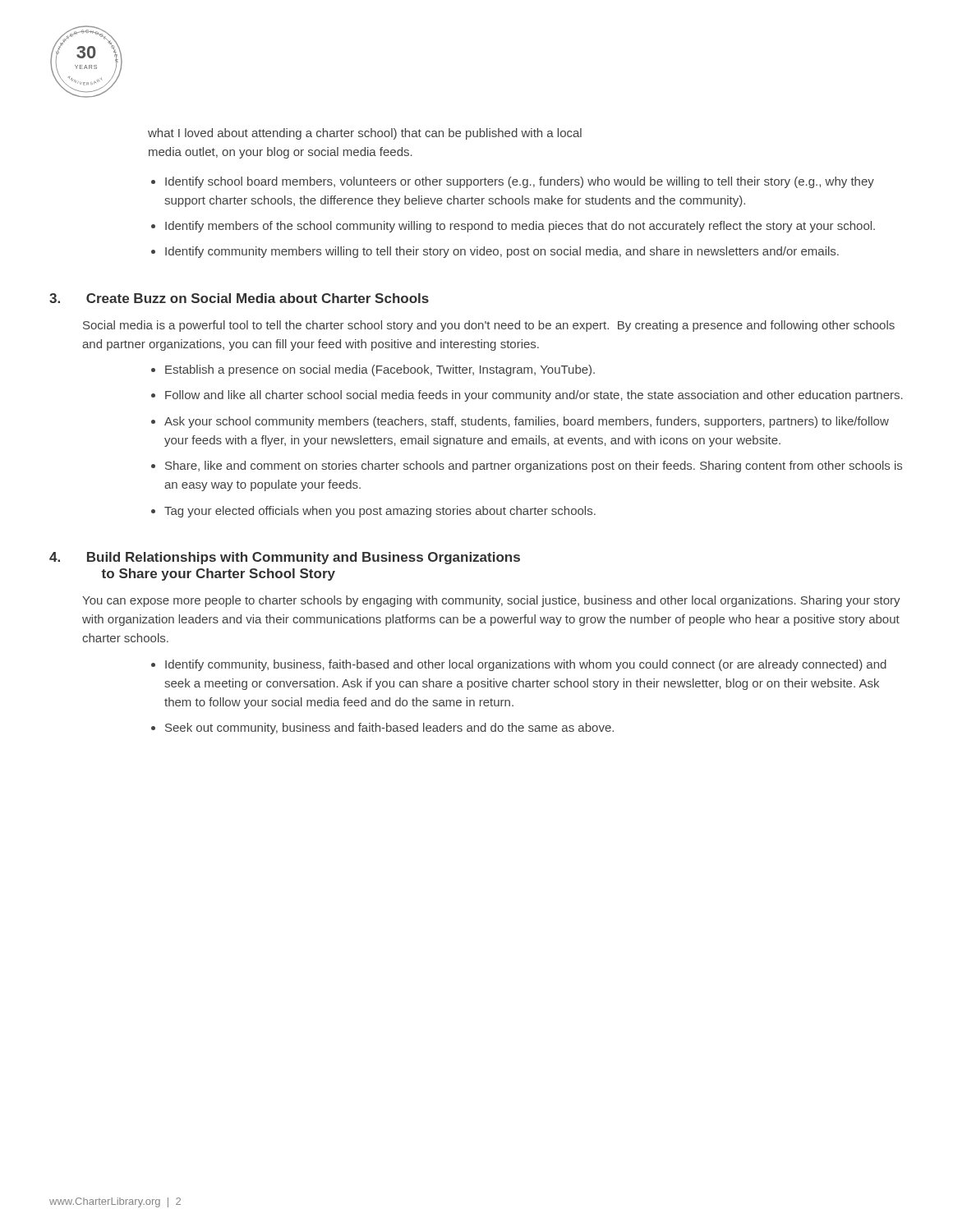Locate the list item with the text "Seek out community,"
953x1232 pixels.
click(390, 727)
